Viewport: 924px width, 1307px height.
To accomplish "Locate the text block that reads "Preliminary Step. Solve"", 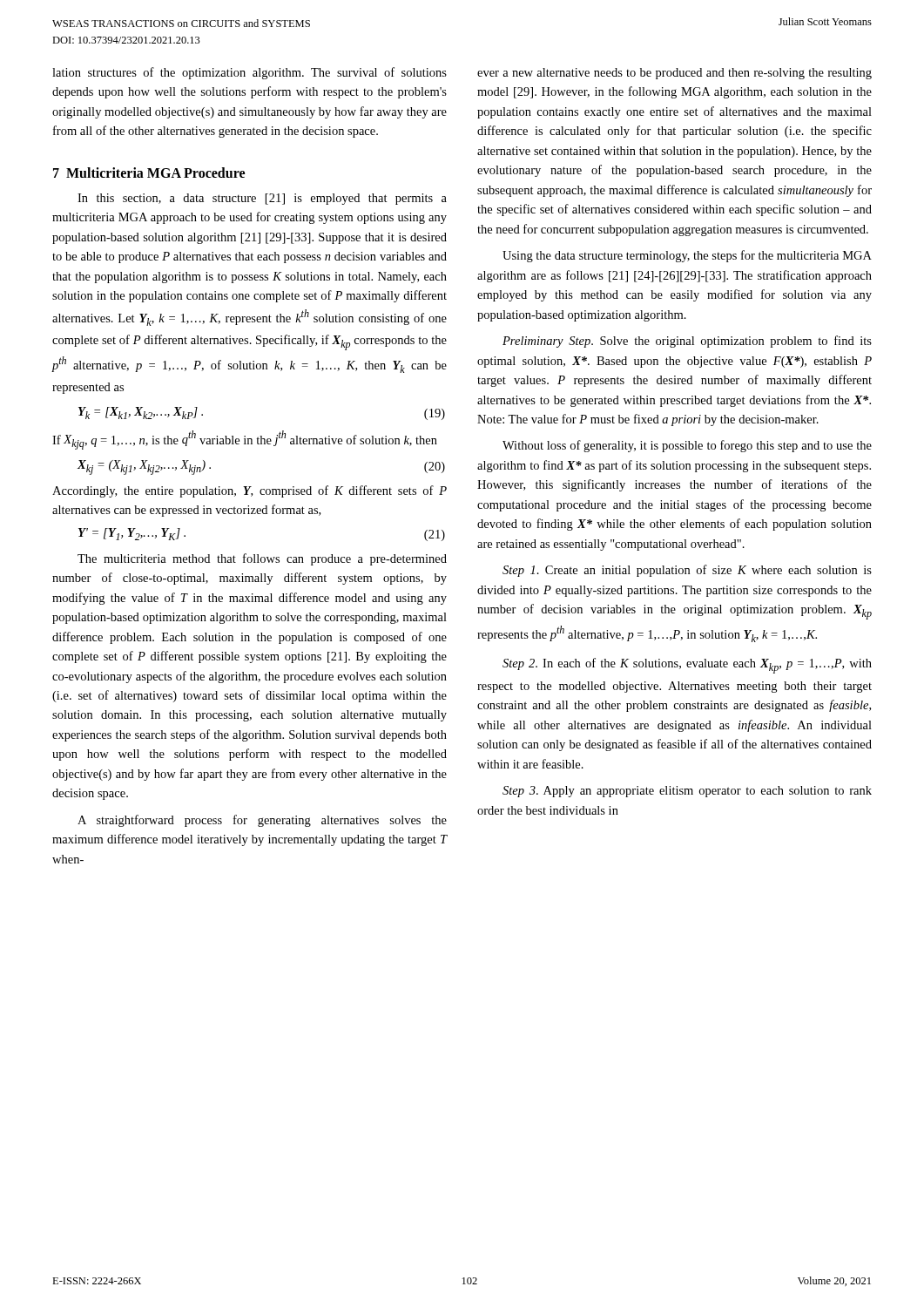I will tap(674, 380).
